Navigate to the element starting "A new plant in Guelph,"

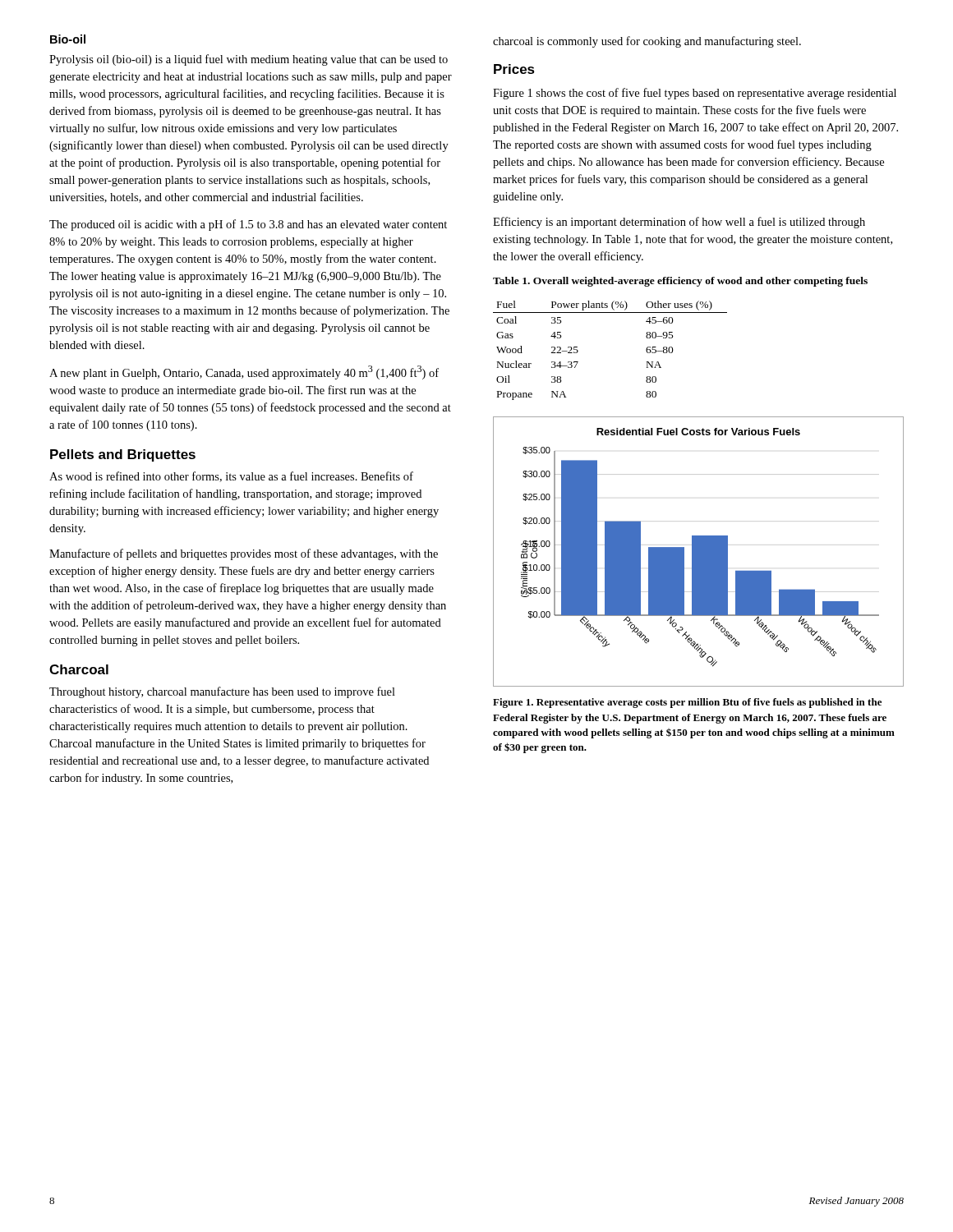[251, 398]
